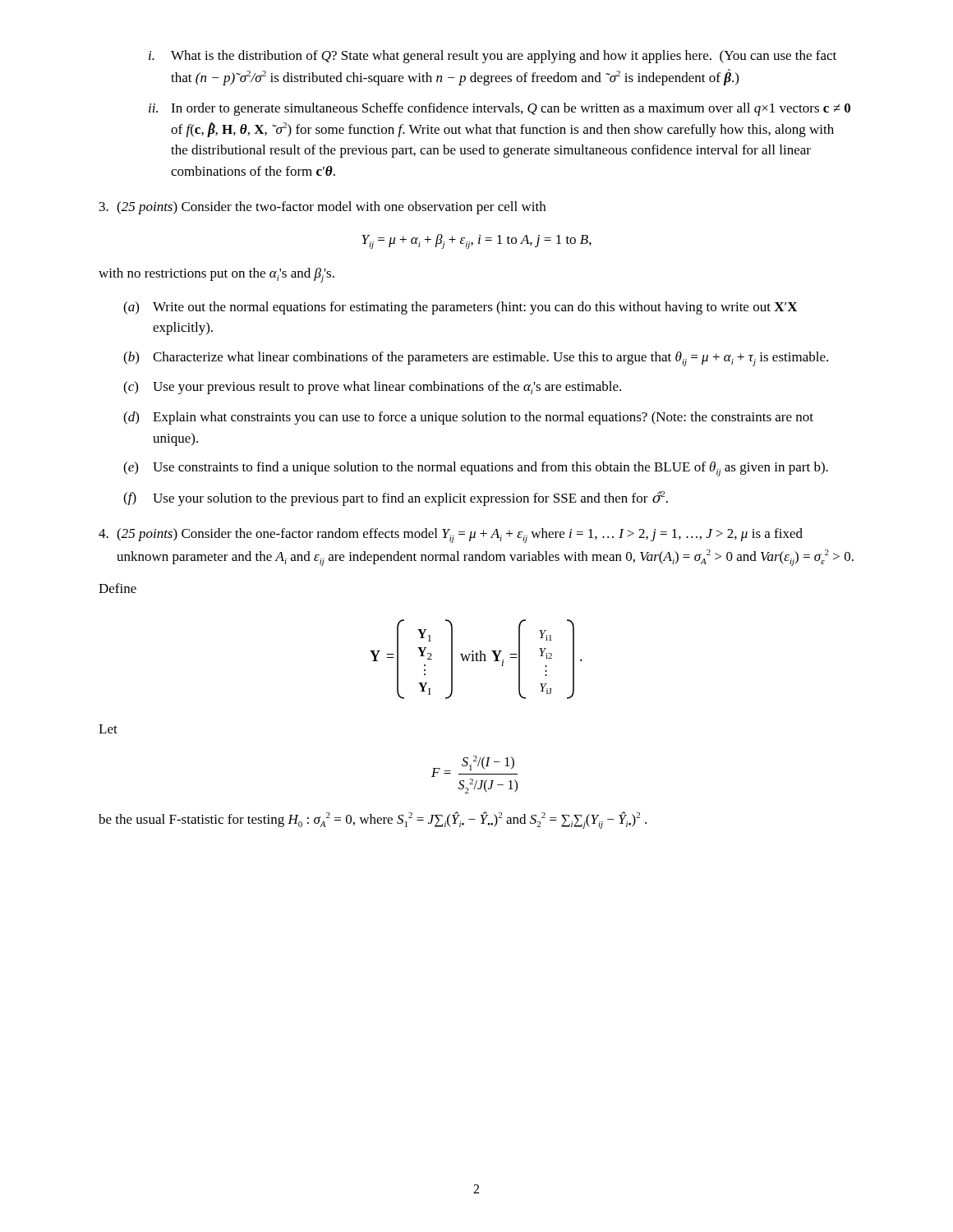Click on the region starting "with no restrictions put on"
The width and height of the screenshot is (953, 1232).
(217, 274)
